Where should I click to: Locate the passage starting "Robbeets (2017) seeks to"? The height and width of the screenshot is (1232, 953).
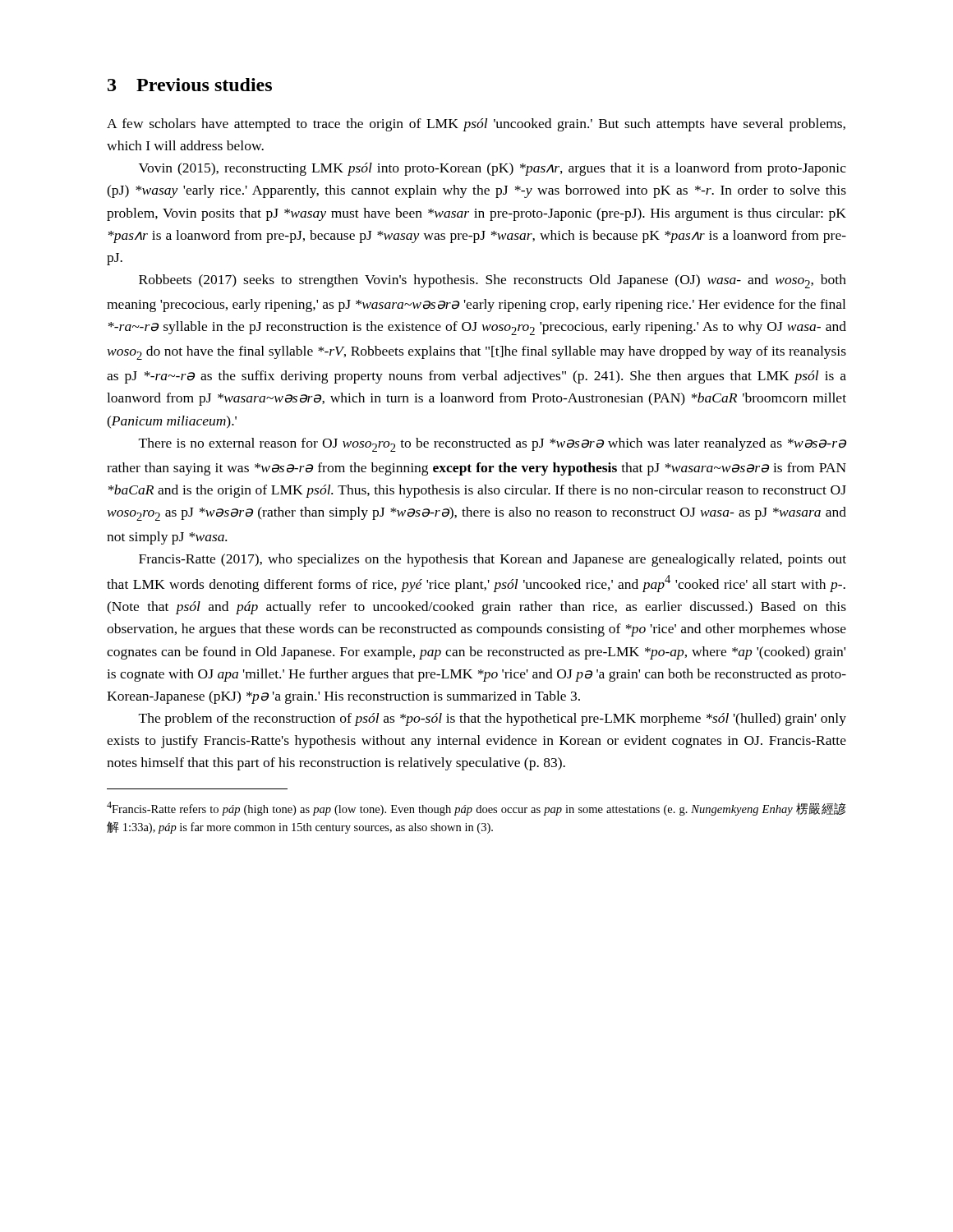476,350
